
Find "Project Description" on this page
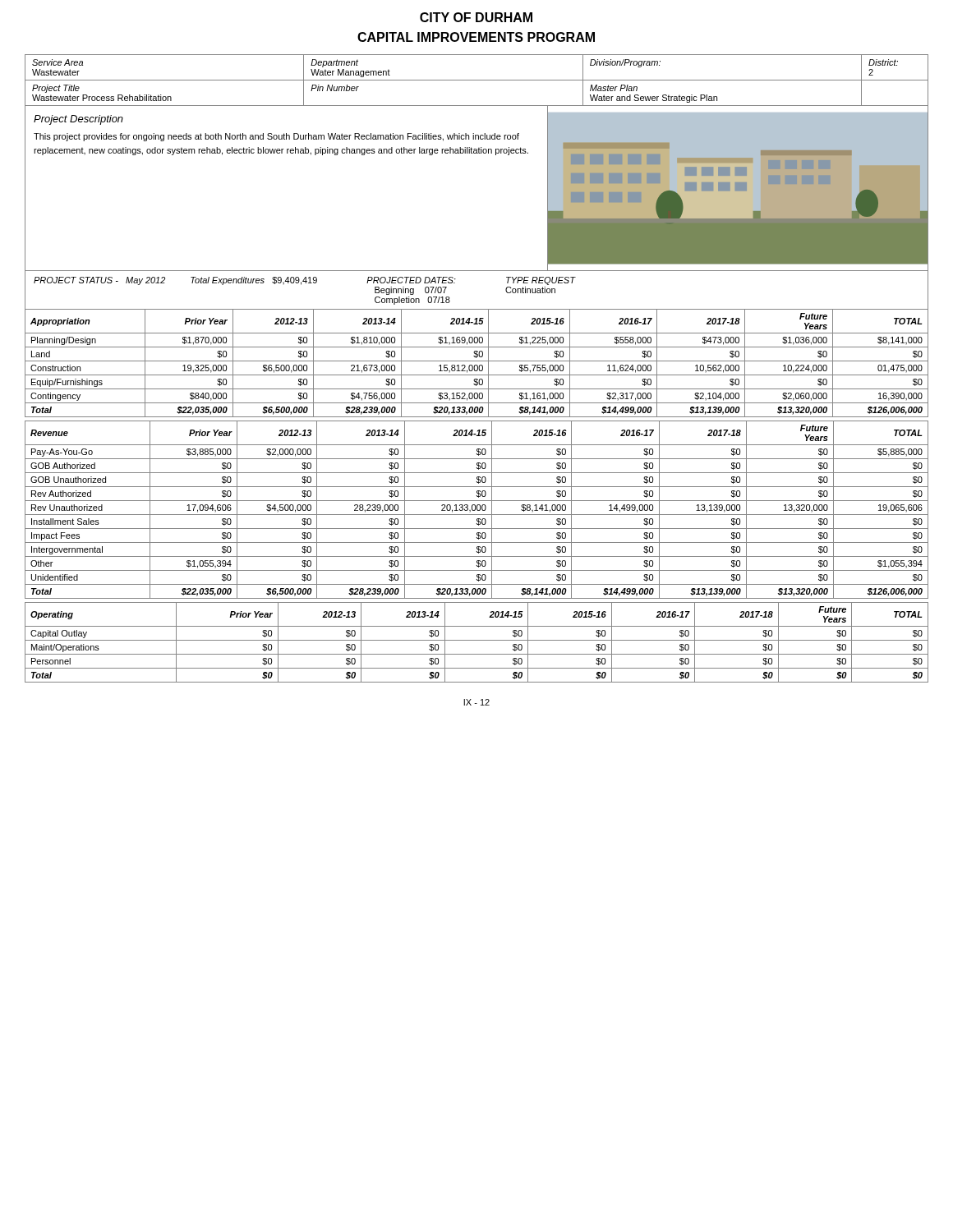[x=78, y=119]
